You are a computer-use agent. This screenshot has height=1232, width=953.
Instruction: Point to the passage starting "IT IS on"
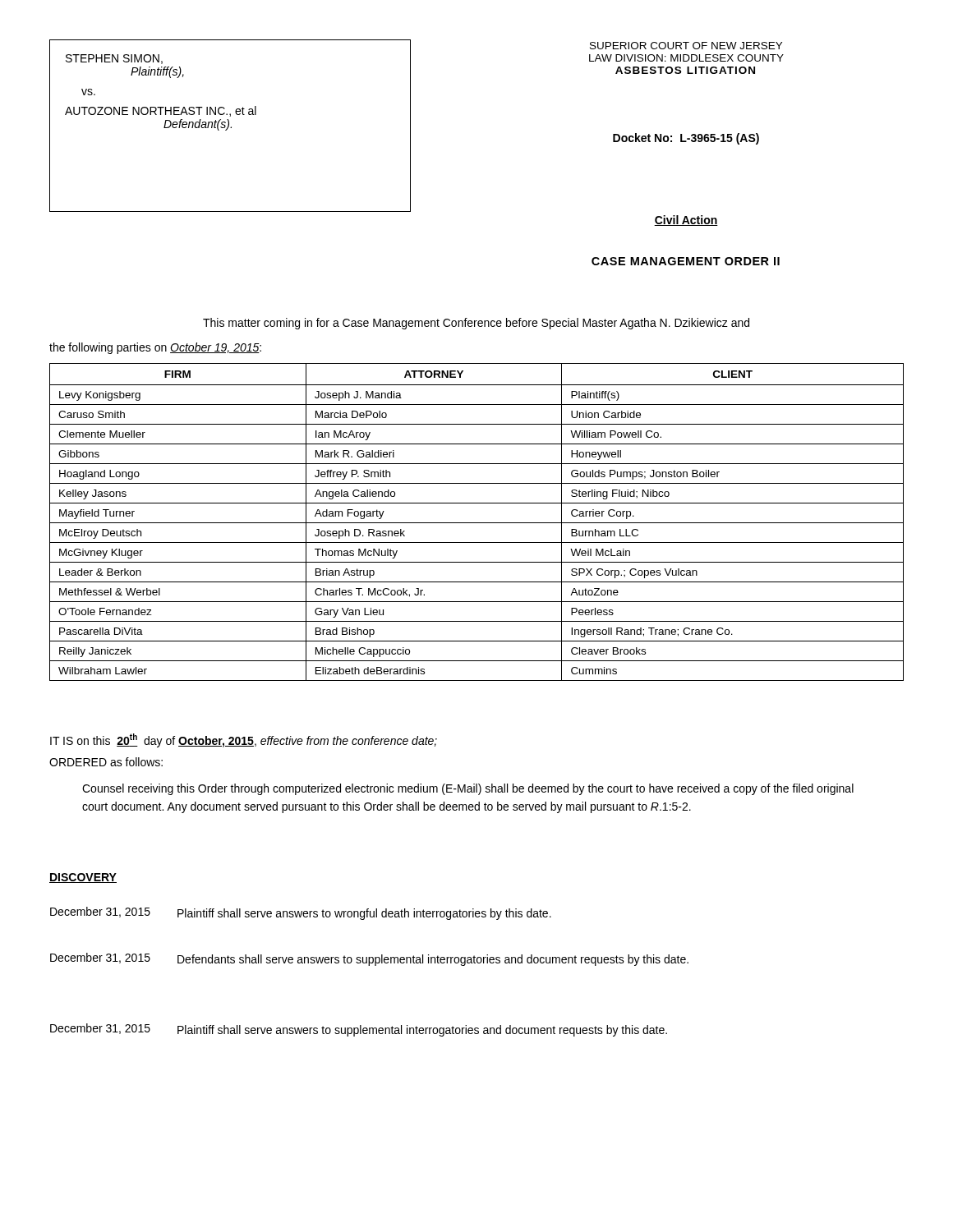pos(243,740)
